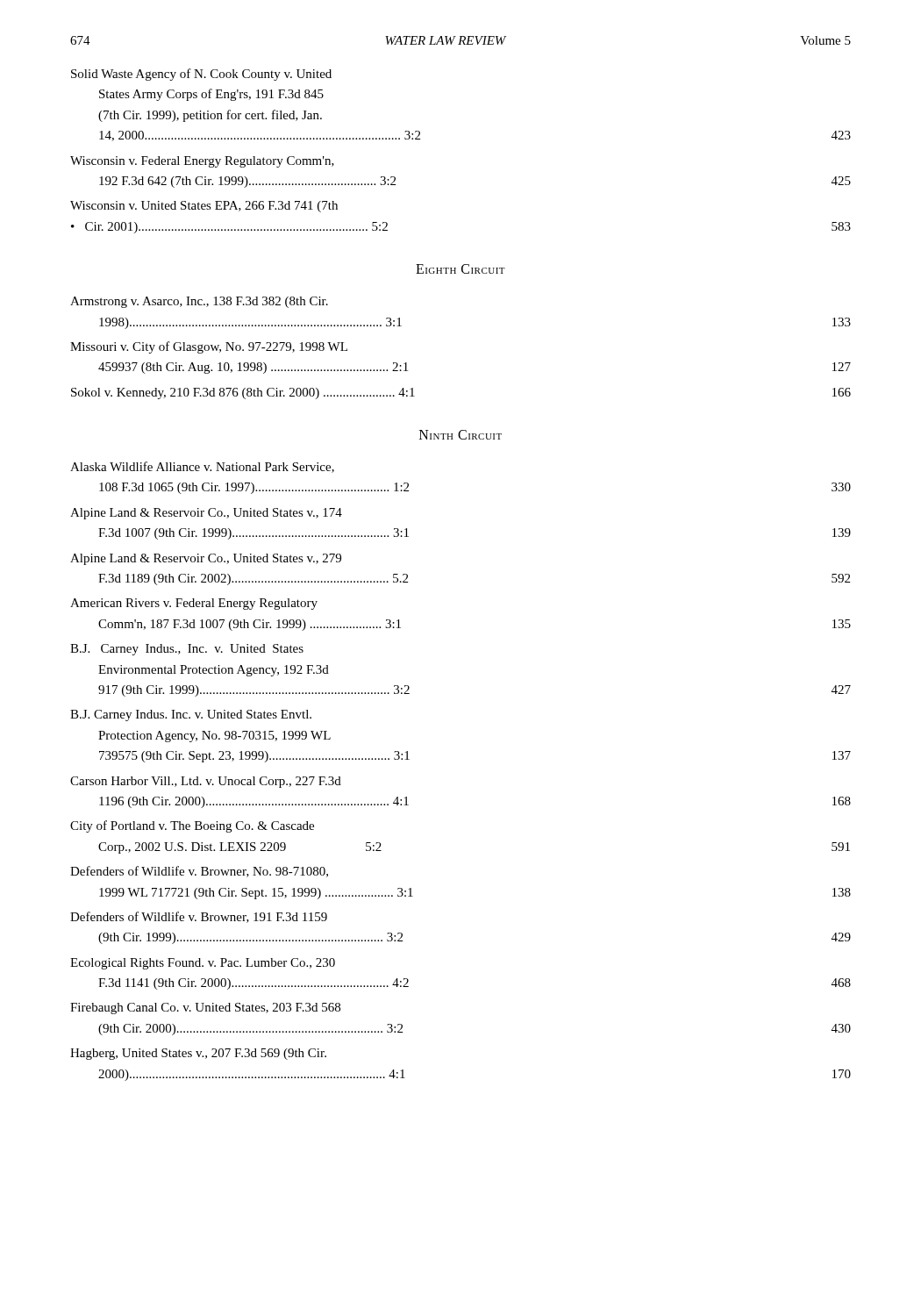Locate the region starting "Defenders of Wildlife v. Browner, 191 F.3d"
Image resolution: width=921 pixels, height=1316 pixels.
(199, 917)
